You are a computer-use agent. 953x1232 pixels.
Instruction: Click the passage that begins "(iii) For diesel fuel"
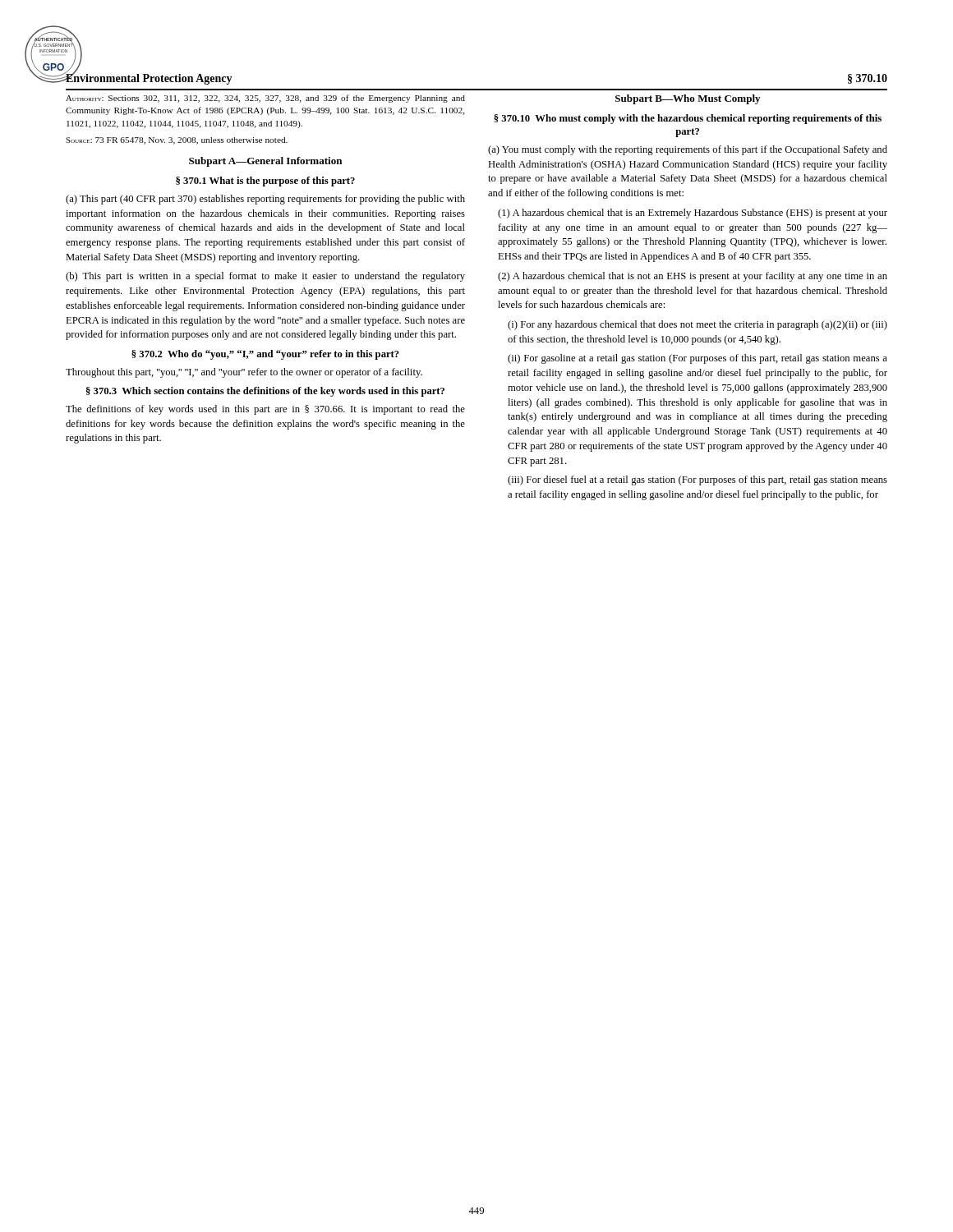[698, 487]
